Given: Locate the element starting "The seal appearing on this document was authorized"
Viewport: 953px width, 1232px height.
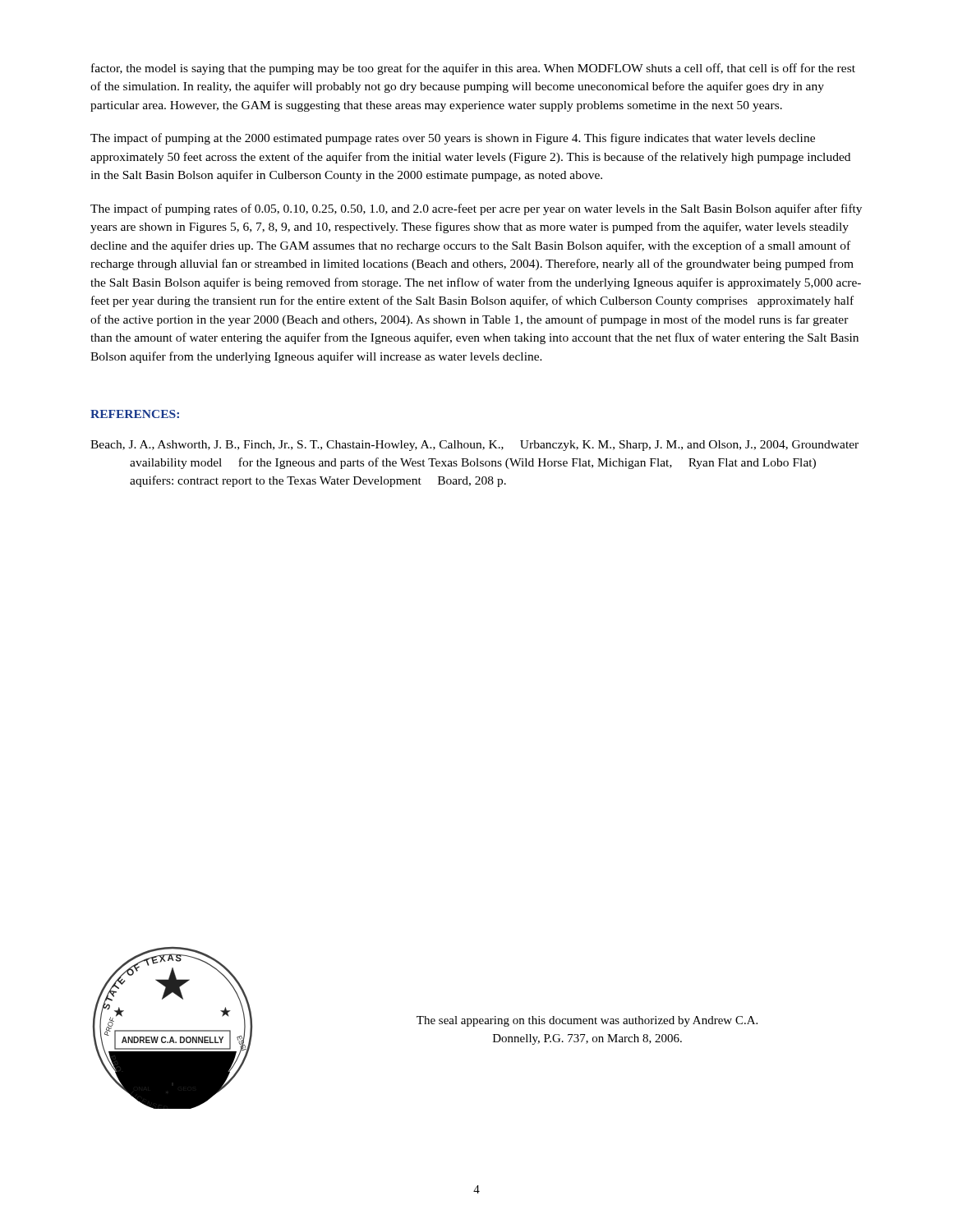Looking at the screenshot, I should click(587, 1029).
